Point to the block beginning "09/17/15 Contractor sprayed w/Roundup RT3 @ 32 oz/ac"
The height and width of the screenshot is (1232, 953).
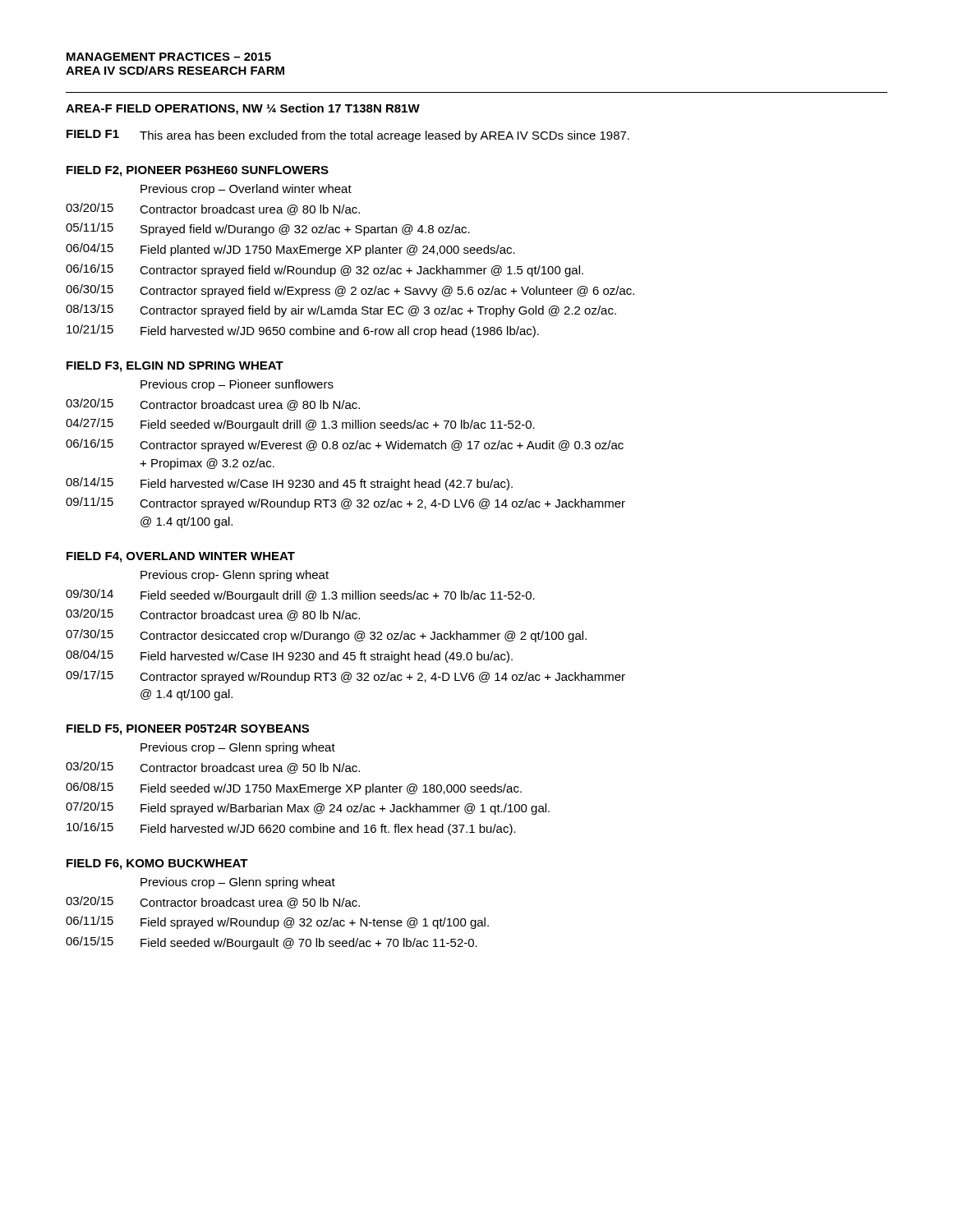pos(476,685)
